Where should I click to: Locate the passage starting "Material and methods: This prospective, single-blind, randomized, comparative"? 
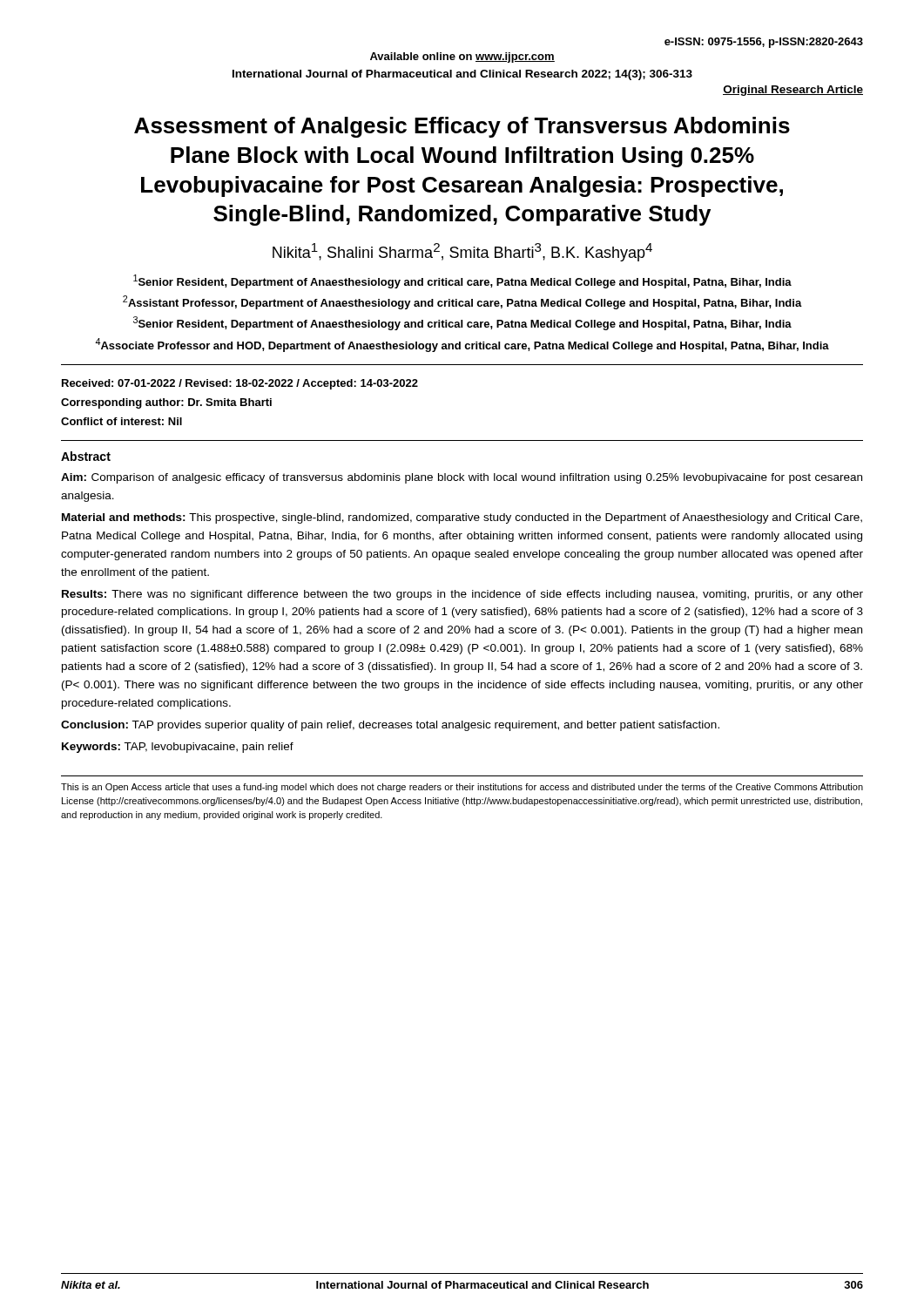point(462,544)
